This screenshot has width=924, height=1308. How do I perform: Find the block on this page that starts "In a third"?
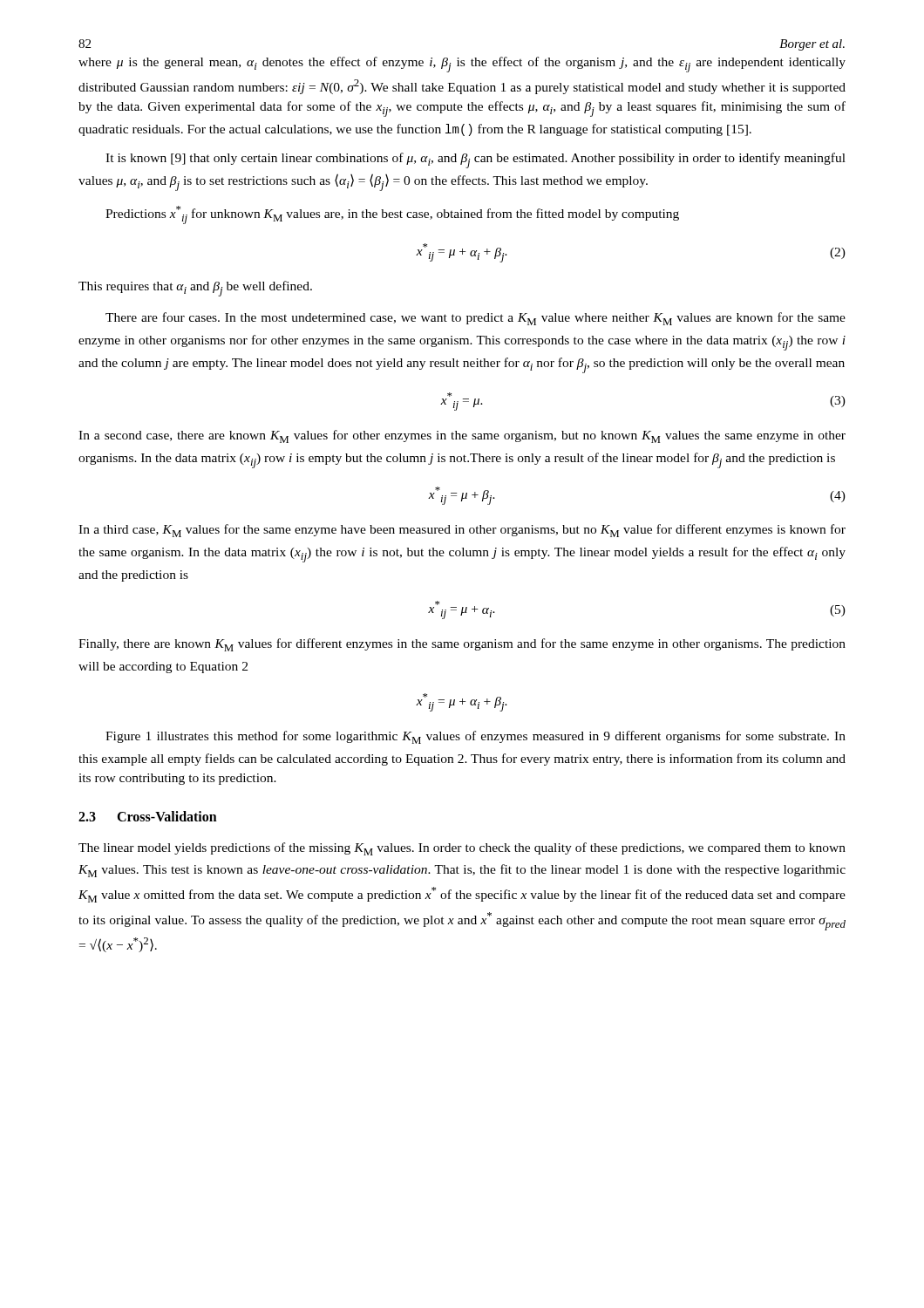pyautogui.click(x=462, y=552)
